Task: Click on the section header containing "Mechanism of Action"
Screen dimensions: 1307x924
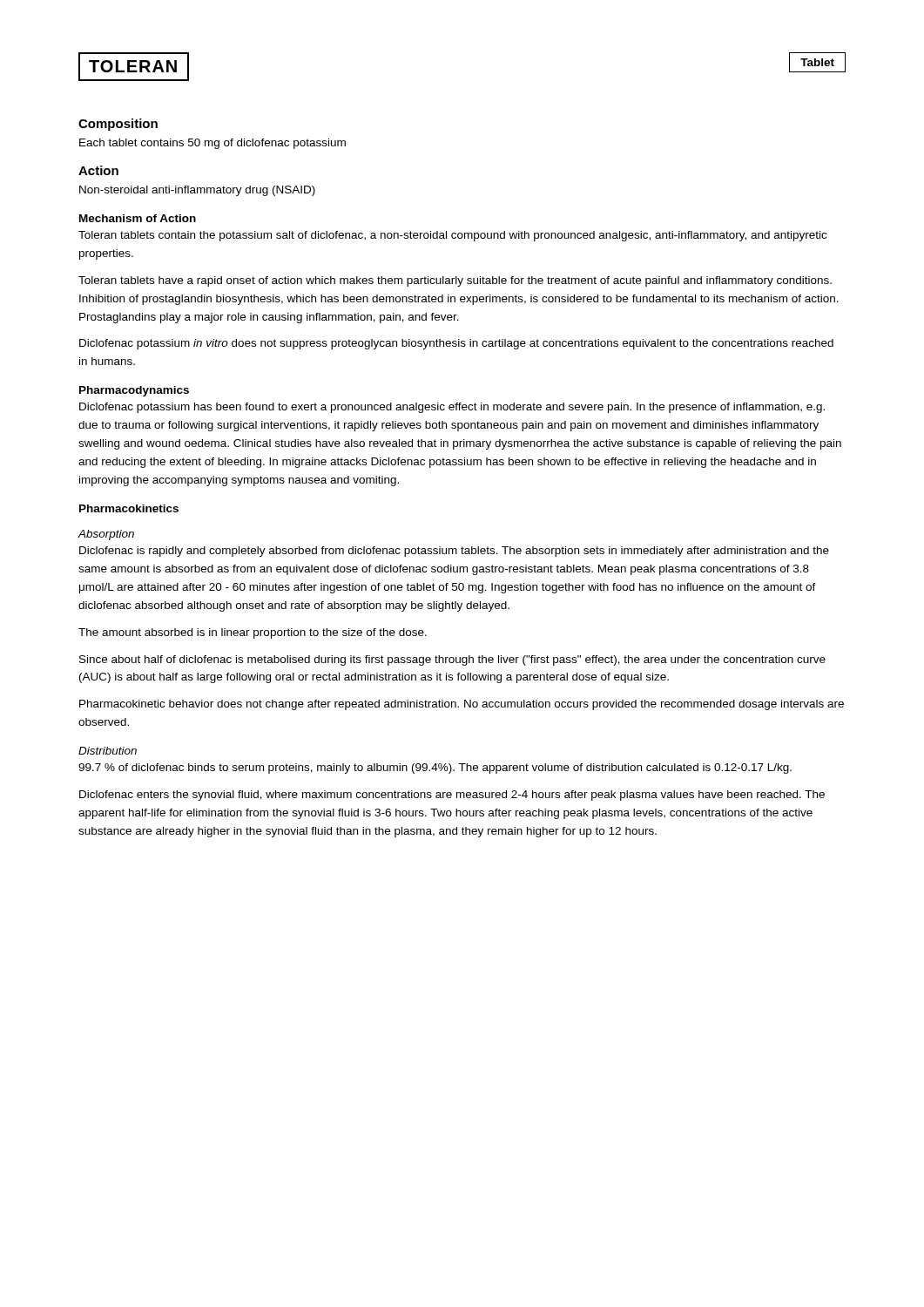Action: click(x=137, y=218)
